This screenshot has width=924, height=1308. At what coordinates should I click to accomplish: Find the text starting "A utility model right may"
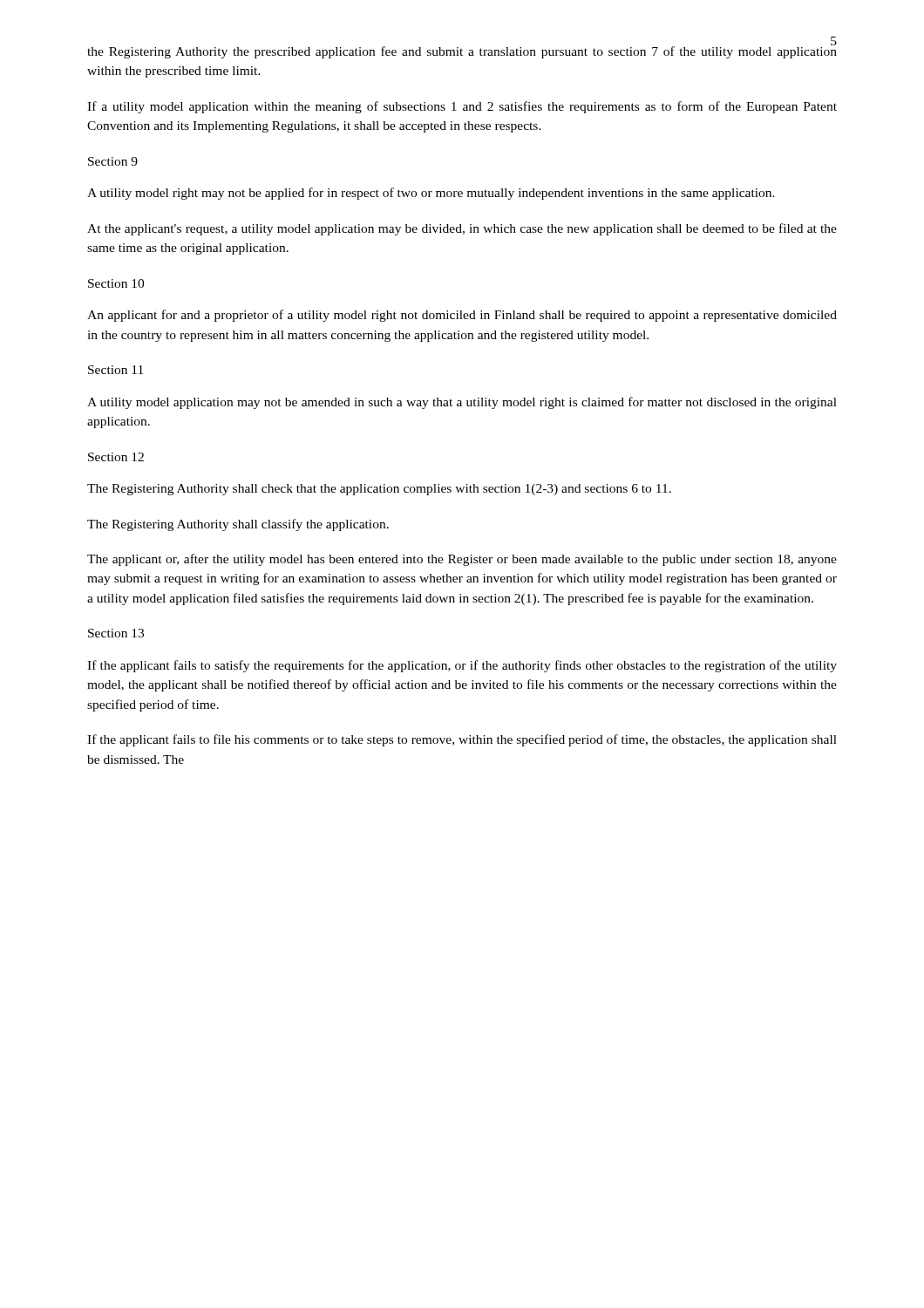(431, 193)
